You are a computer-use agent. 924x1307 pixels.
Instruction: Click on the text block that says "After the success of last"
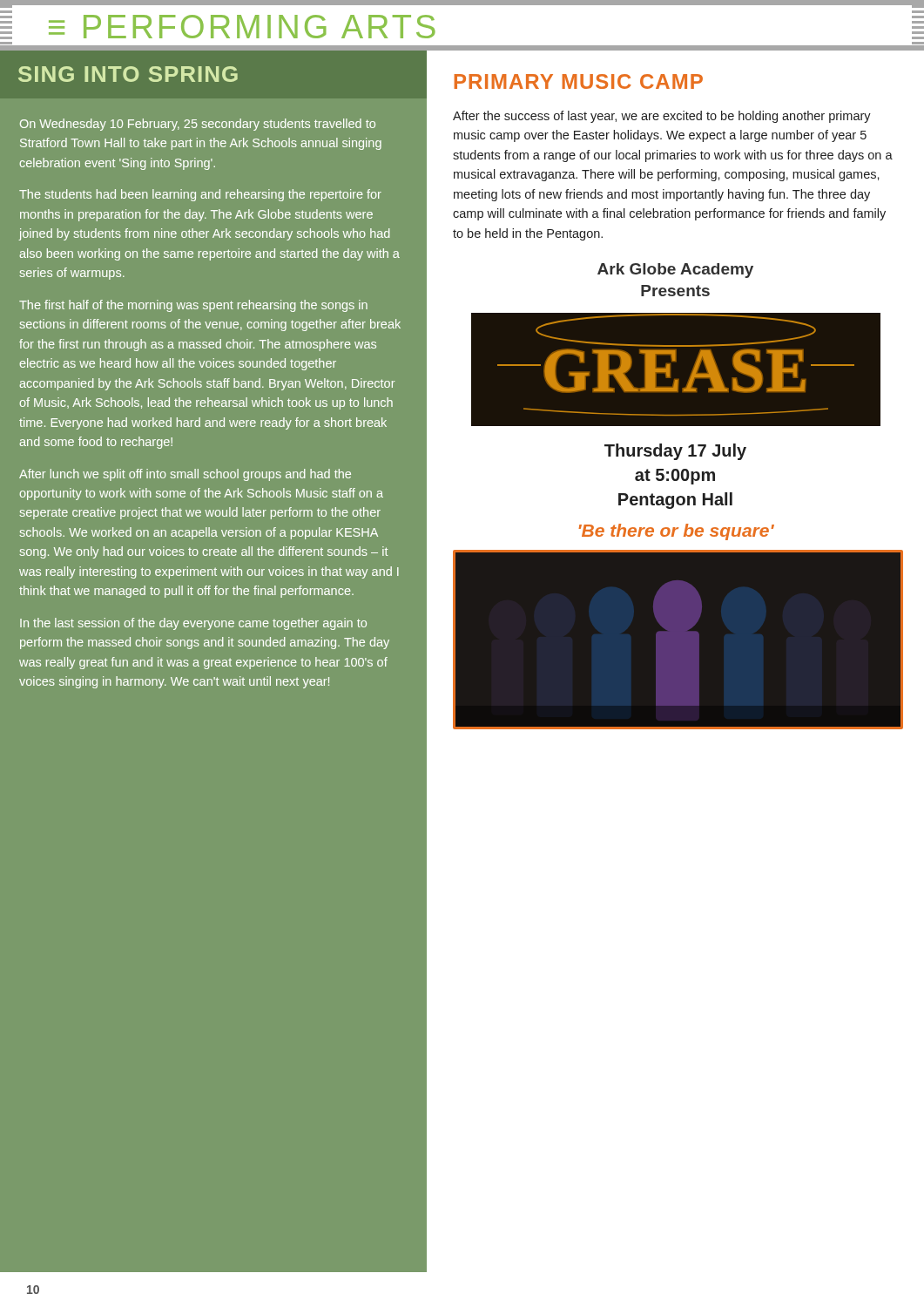point(673,175)
